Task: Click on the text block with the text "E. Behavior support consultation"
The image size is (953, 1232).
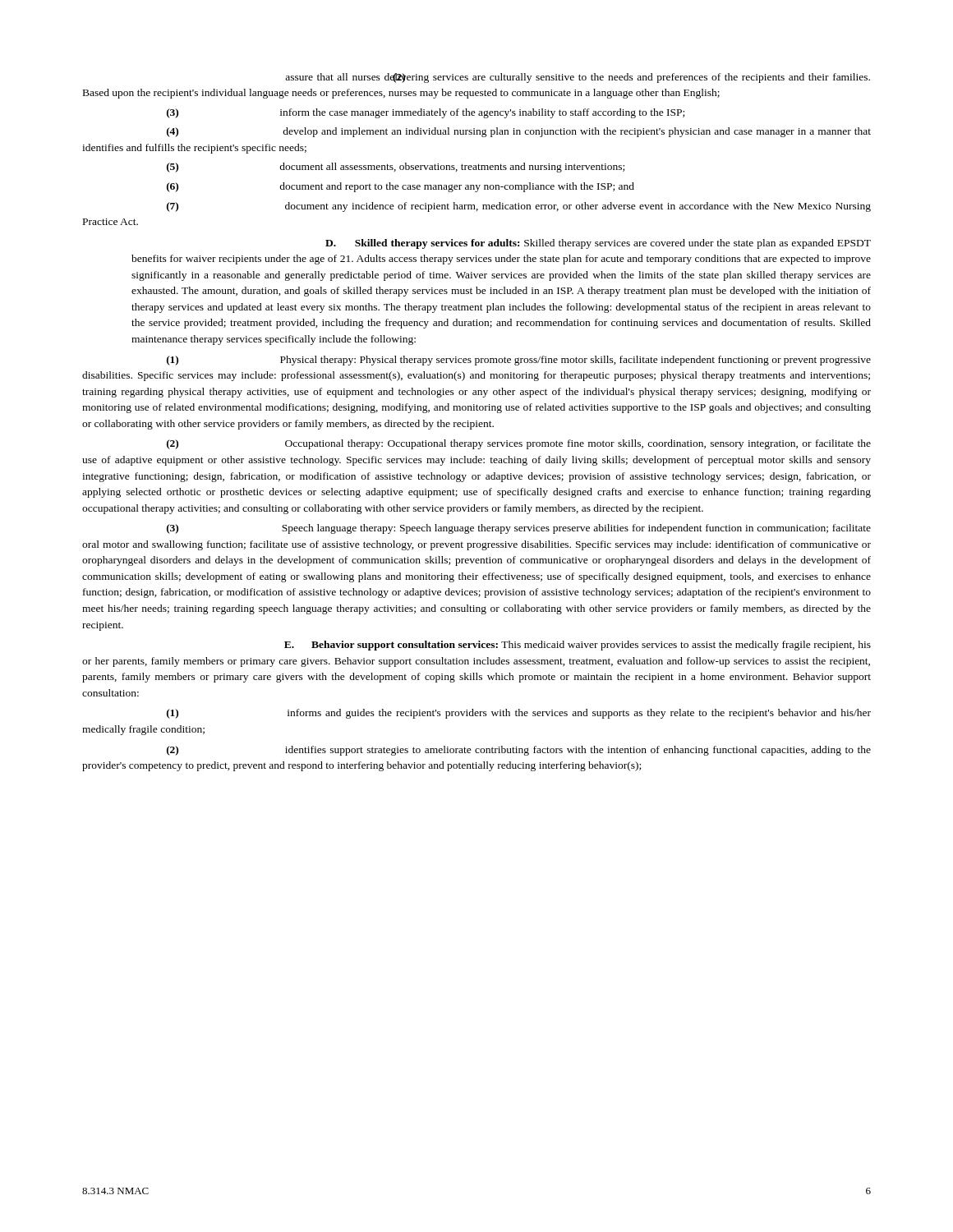Action: [476, 669]
